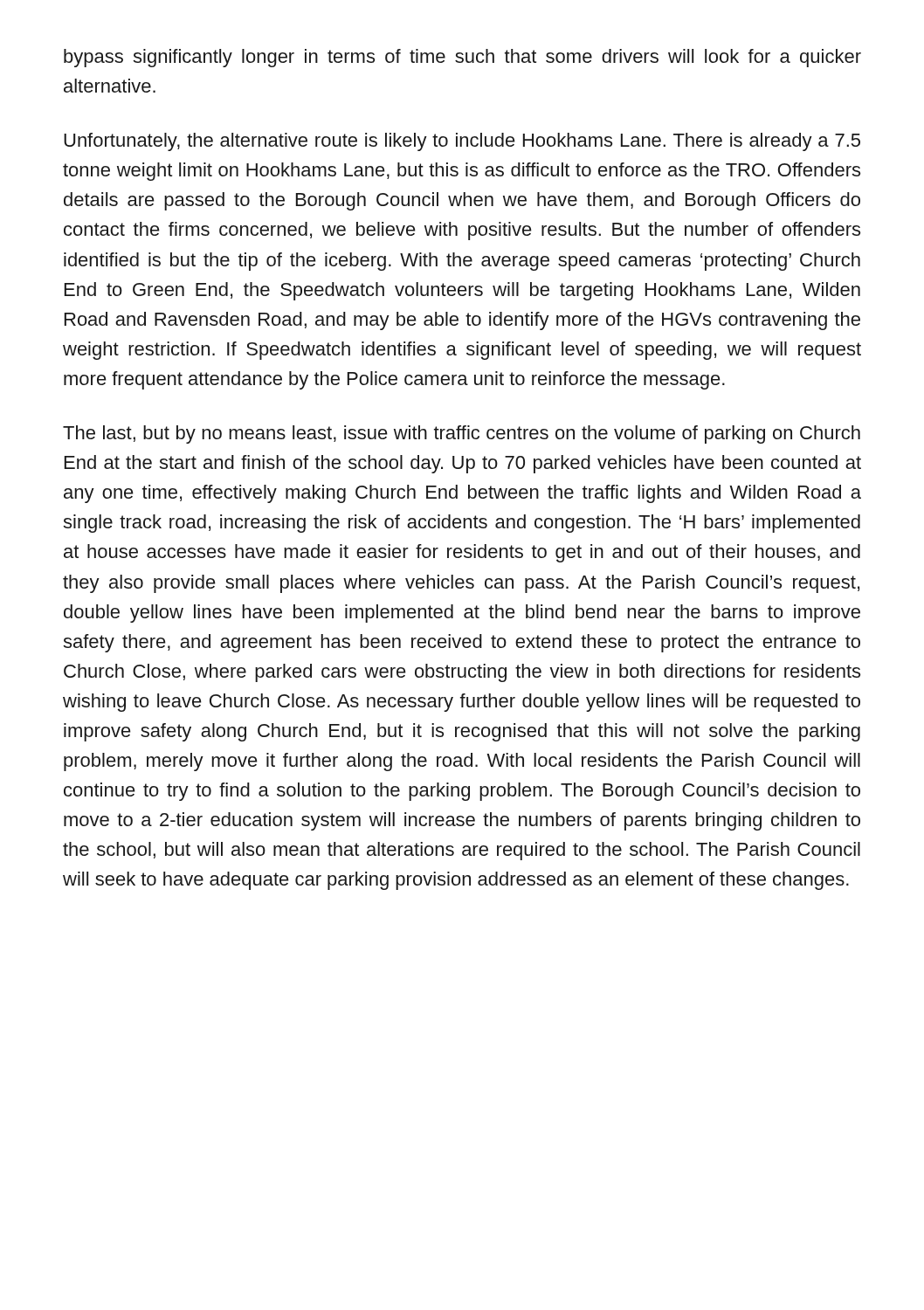Locate the element starting "Unfortunately, the alternative route is"

(462, 259)
